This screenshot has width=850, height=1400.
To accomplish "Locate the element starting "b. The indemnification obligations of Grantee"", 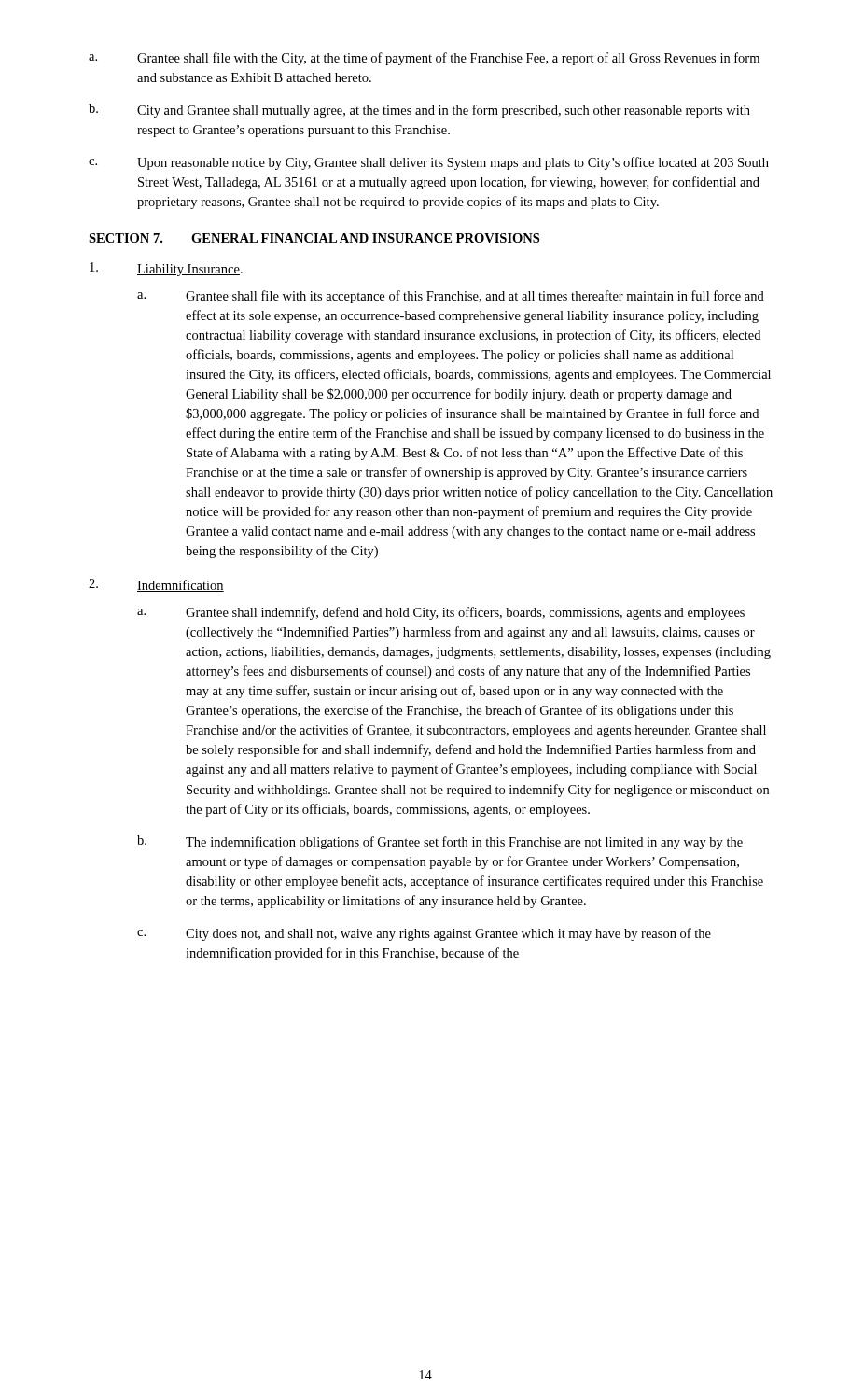I will tap(455, 871).
